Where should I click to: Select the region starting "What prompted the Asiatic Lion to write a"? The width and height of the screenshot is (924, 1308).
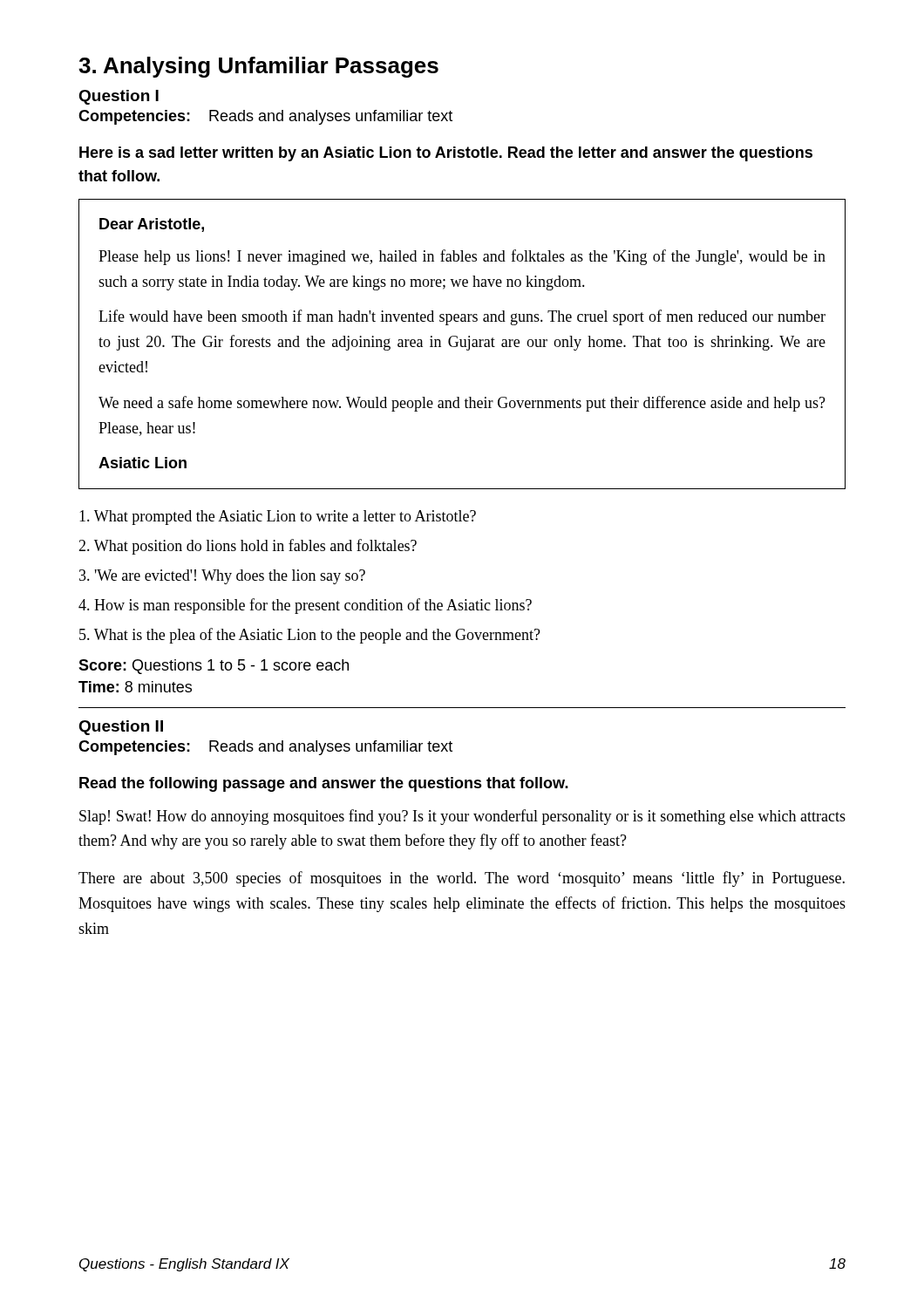click(462, 517)
